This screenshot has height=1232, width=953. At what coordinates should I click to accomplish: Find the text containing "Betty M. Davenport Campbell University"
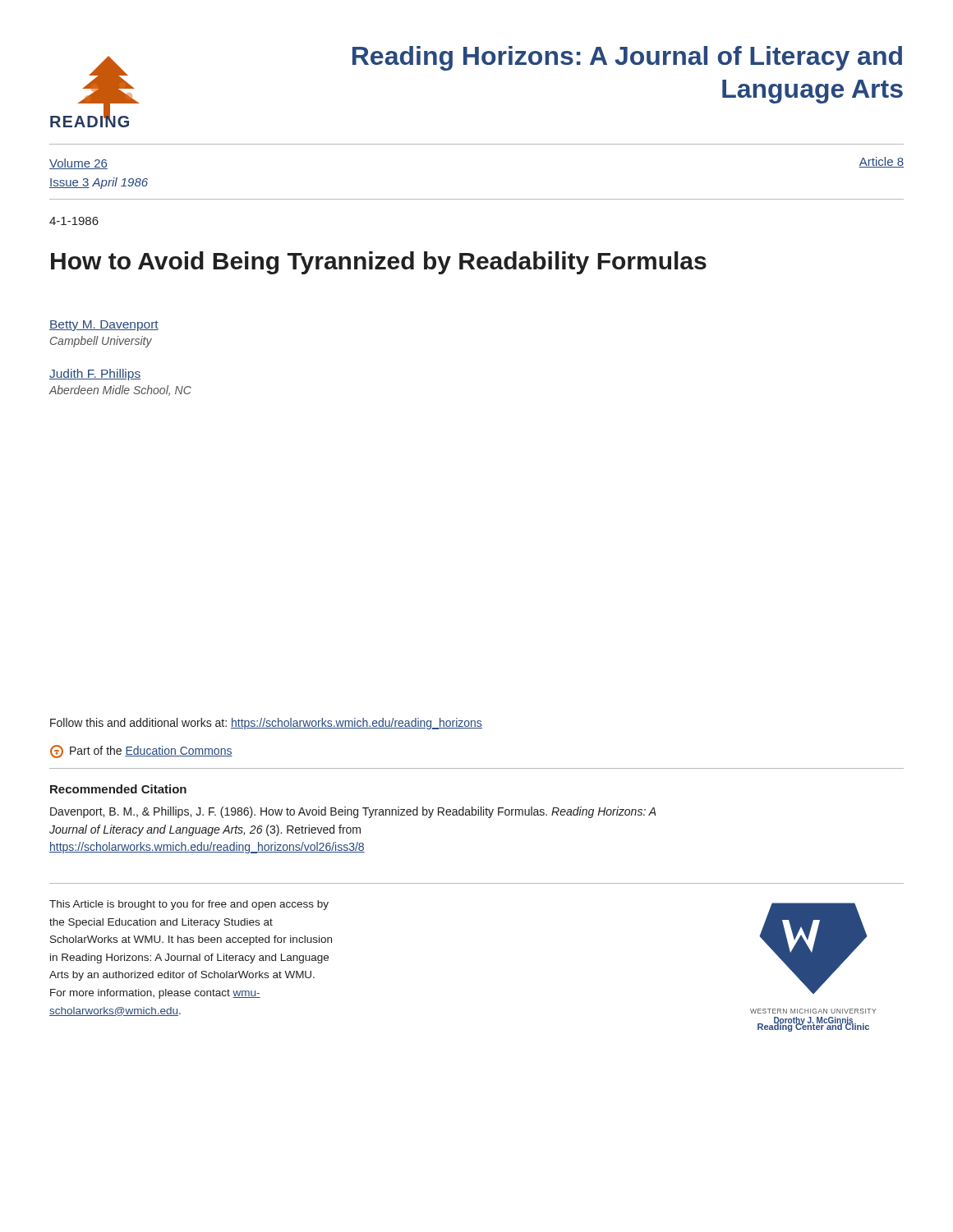(104, 332)
